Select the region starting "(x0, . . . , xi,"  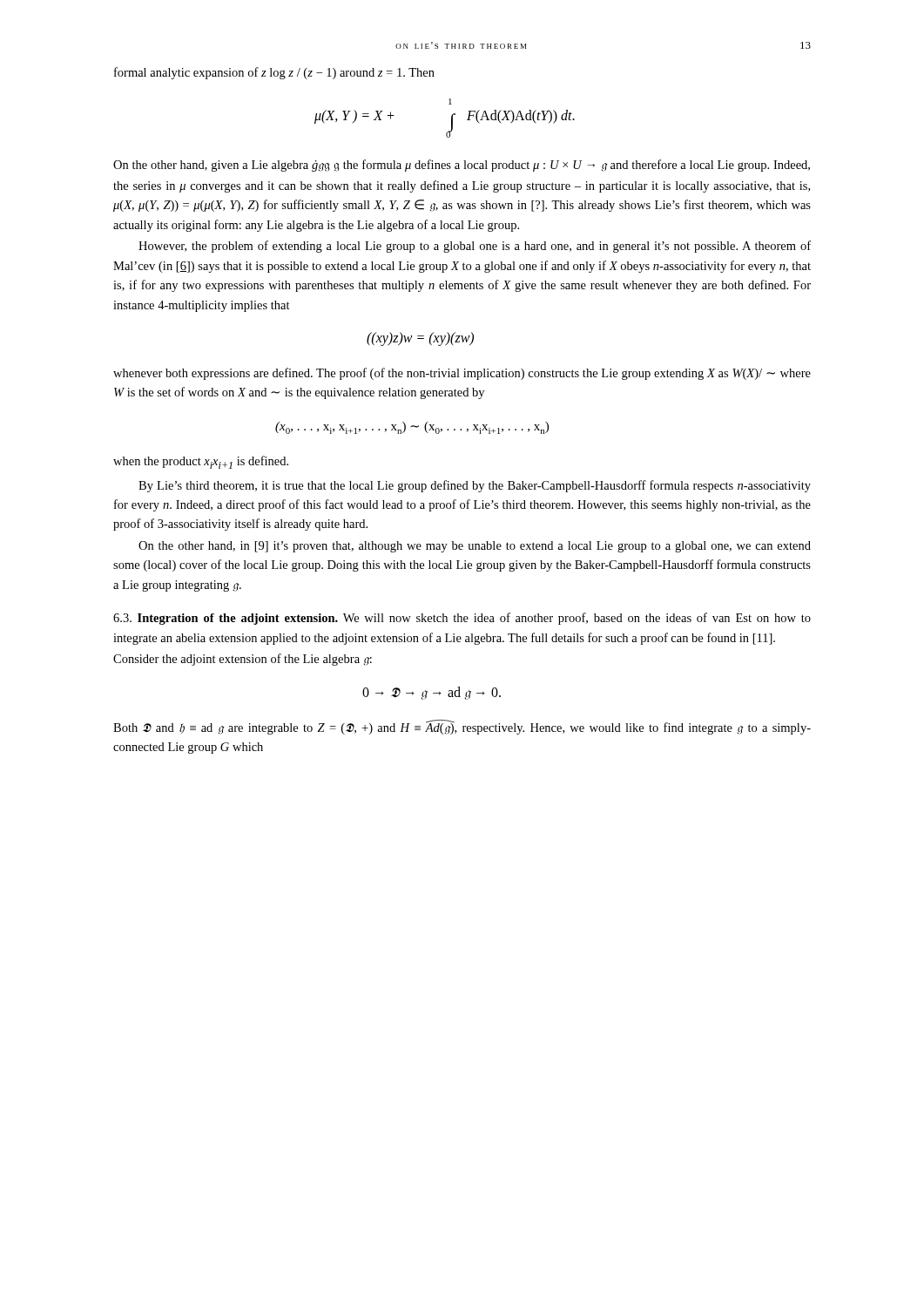[462, 425]
